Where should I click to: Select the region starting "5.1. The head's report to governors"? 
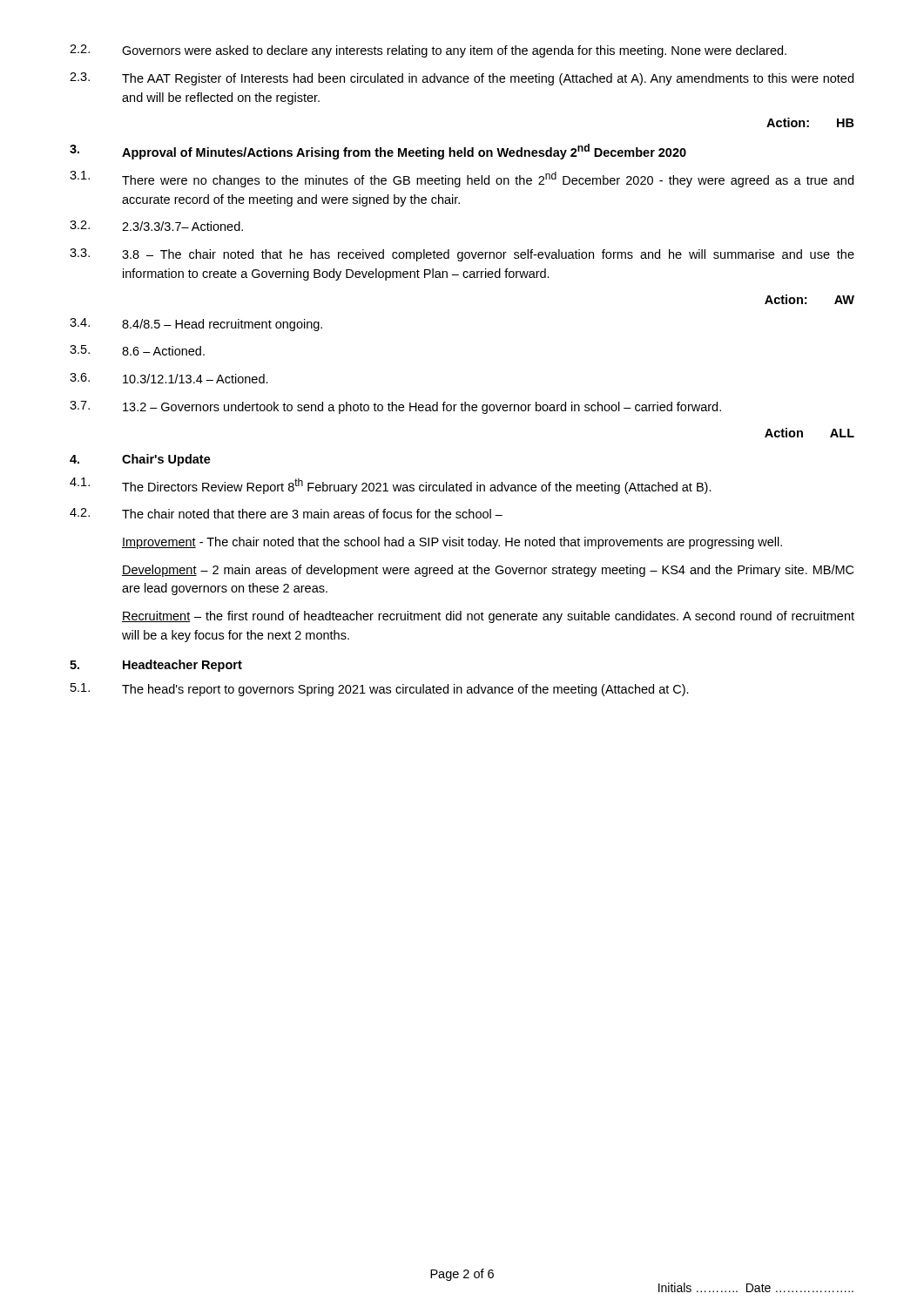[x=462, y=690]
